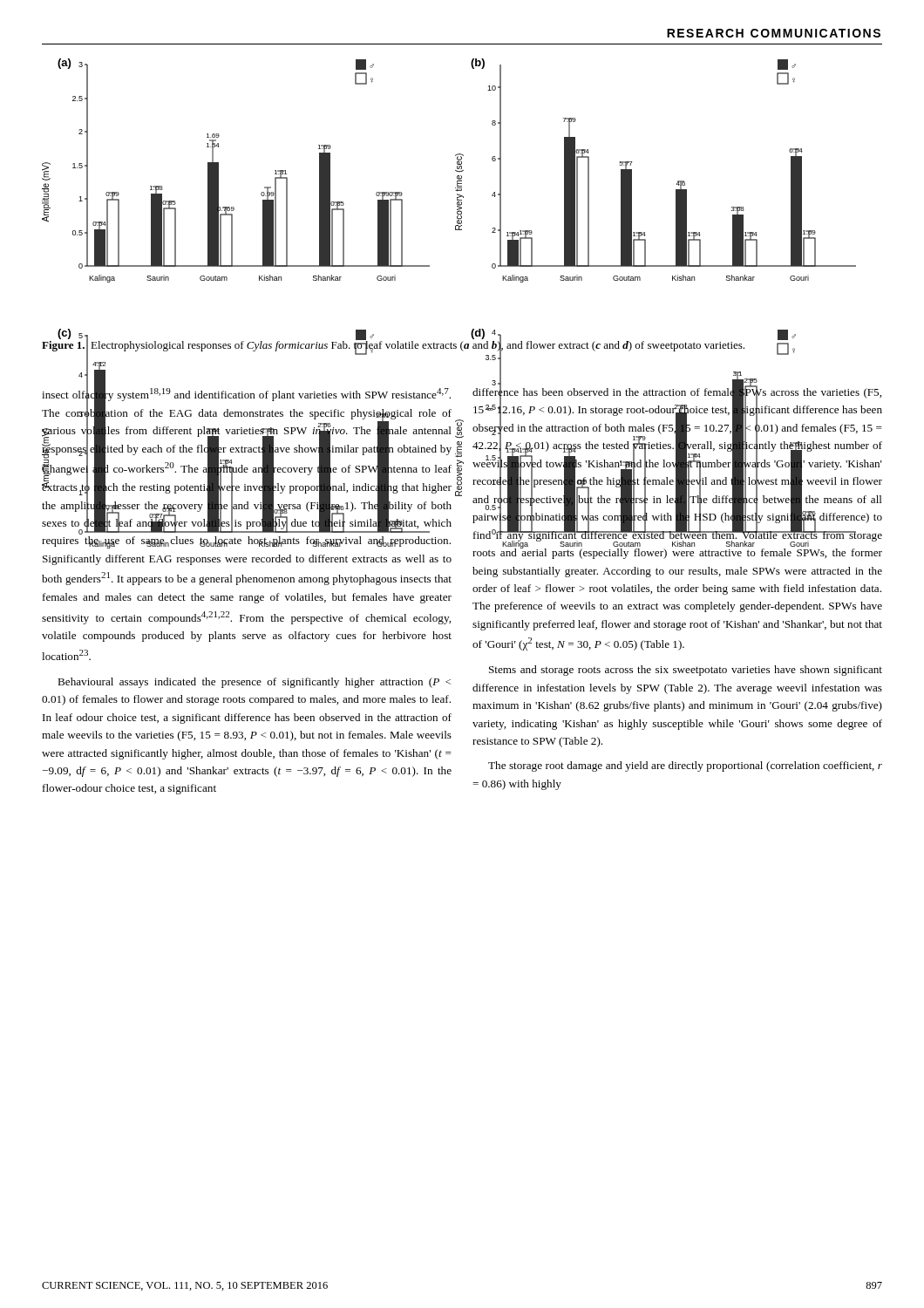Click on the text block that says "difference has been observed in the"

pyautogui.click(x=677, y=588)
